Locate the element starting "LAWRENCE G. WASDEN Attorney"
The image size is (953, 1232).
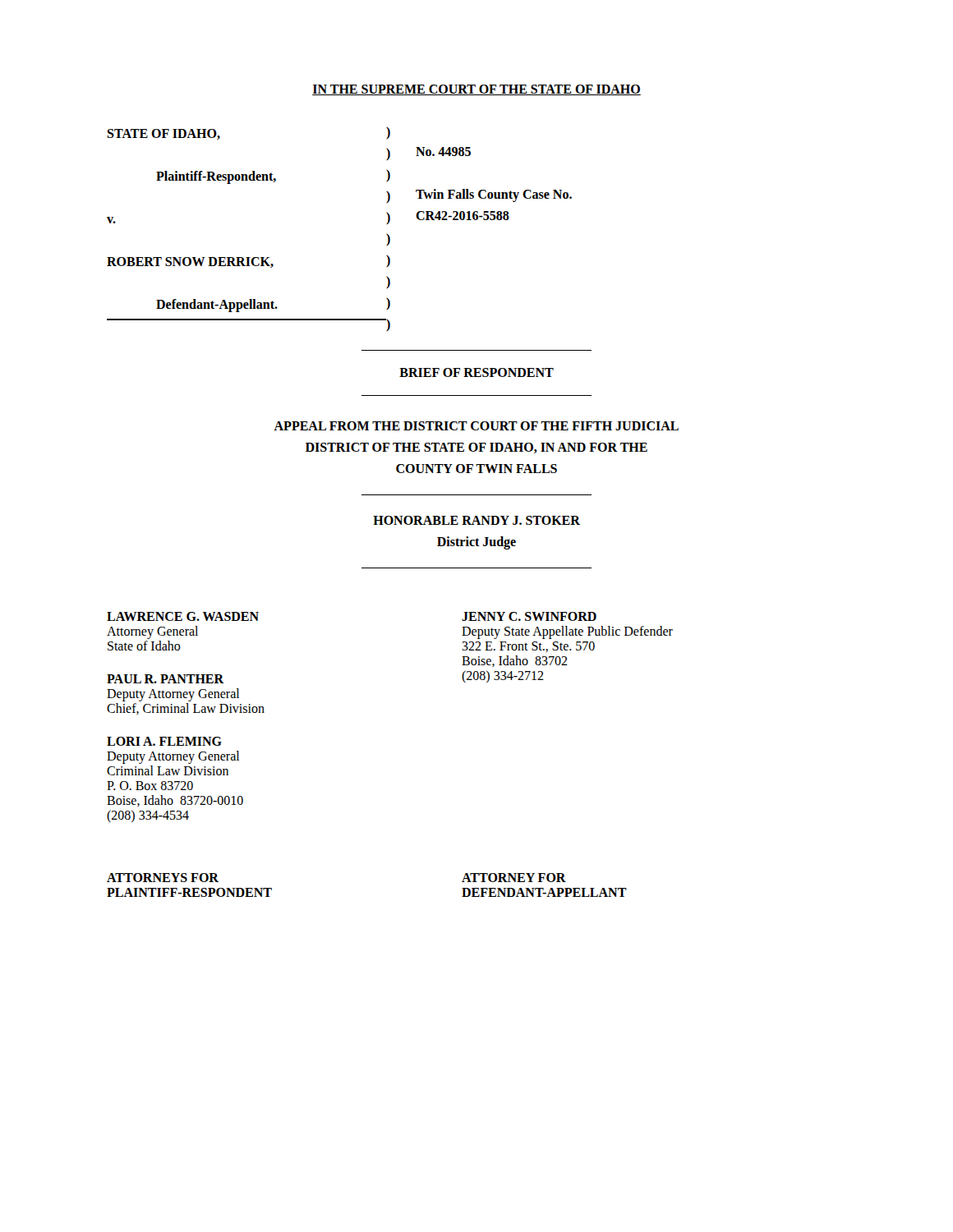coord(178,616)
